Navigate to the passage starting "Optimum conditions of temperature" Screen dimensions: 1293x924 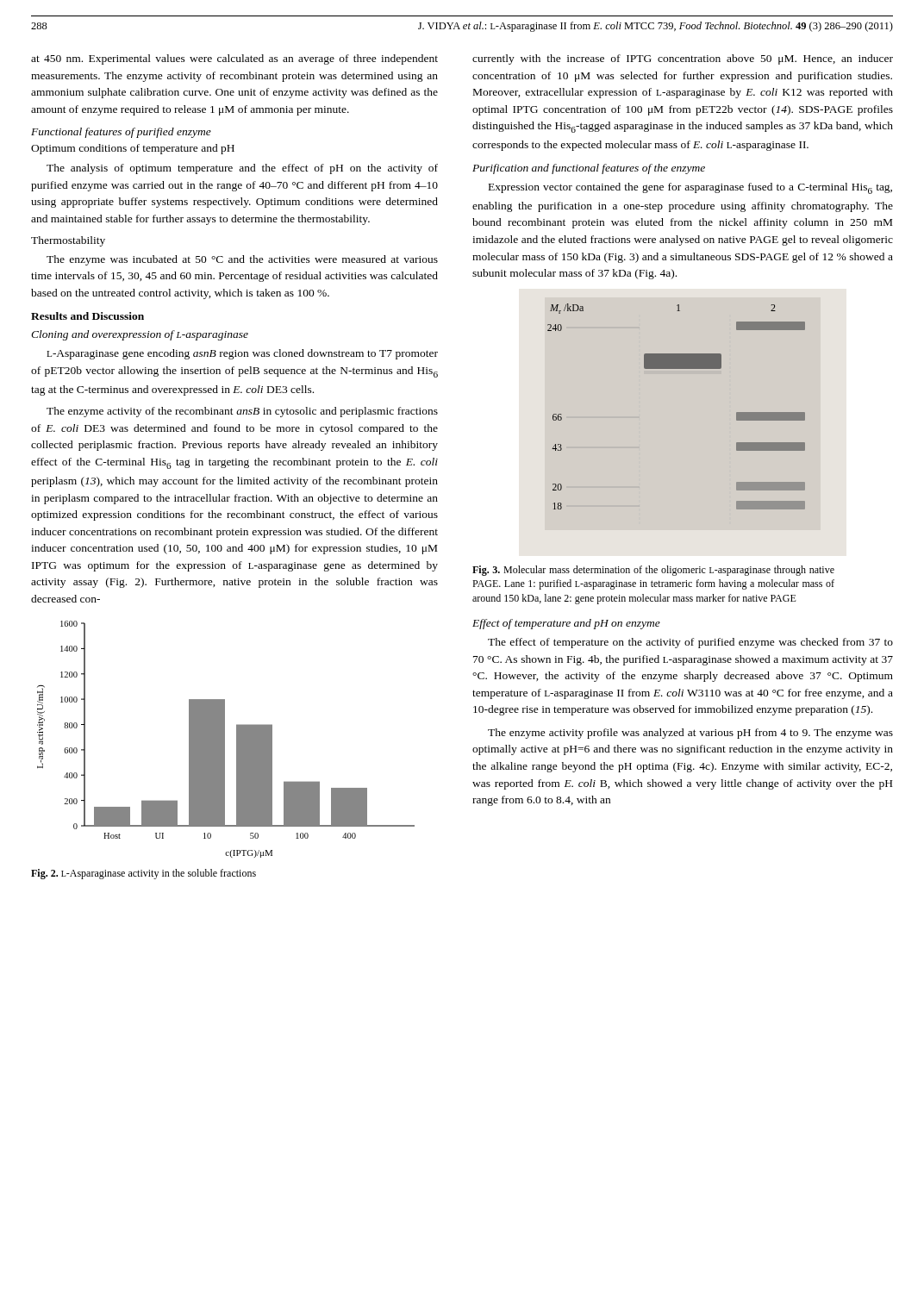pos(133,148)
